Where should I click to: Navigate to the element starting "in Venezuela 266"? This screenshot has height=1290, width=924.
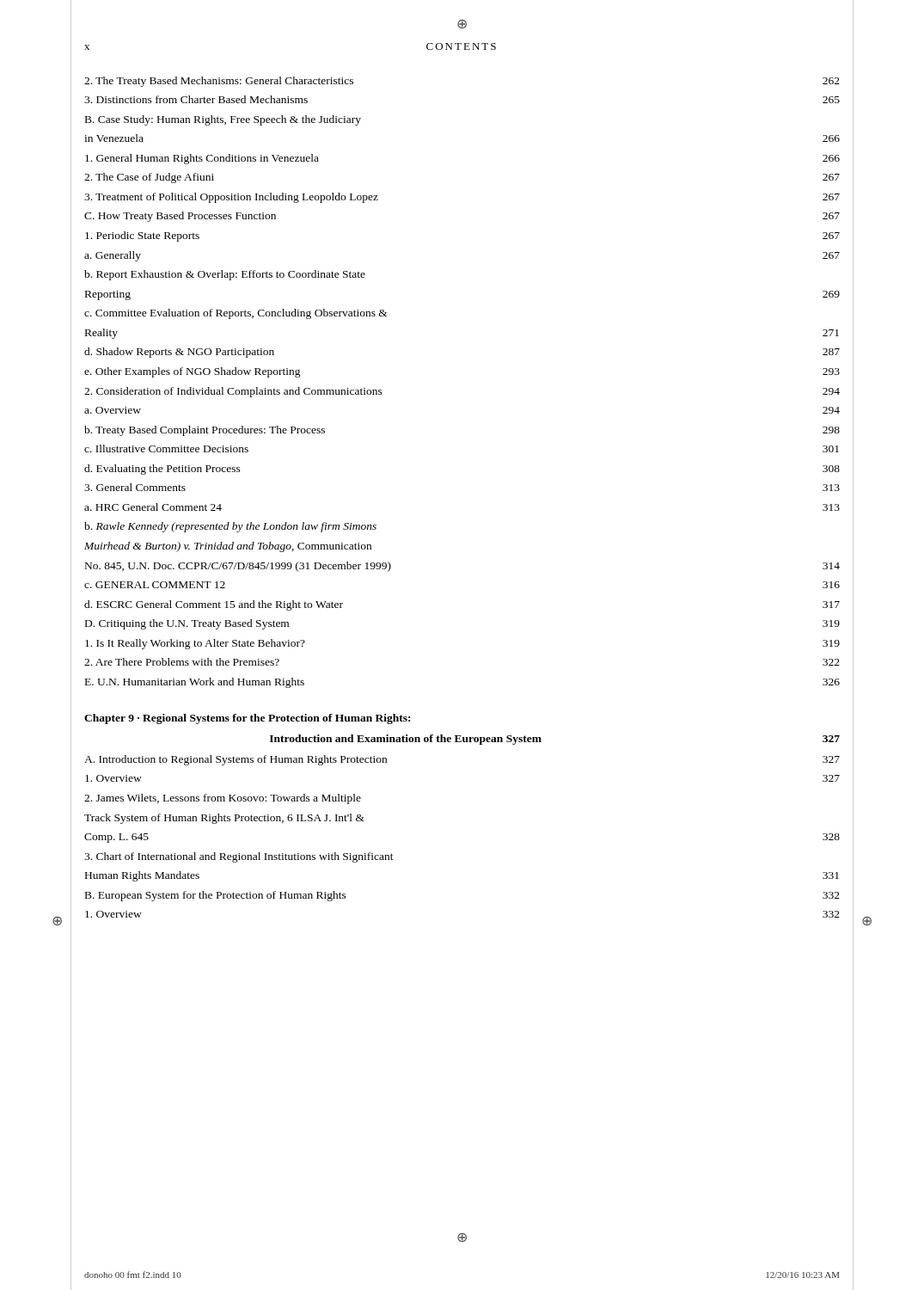118,138
